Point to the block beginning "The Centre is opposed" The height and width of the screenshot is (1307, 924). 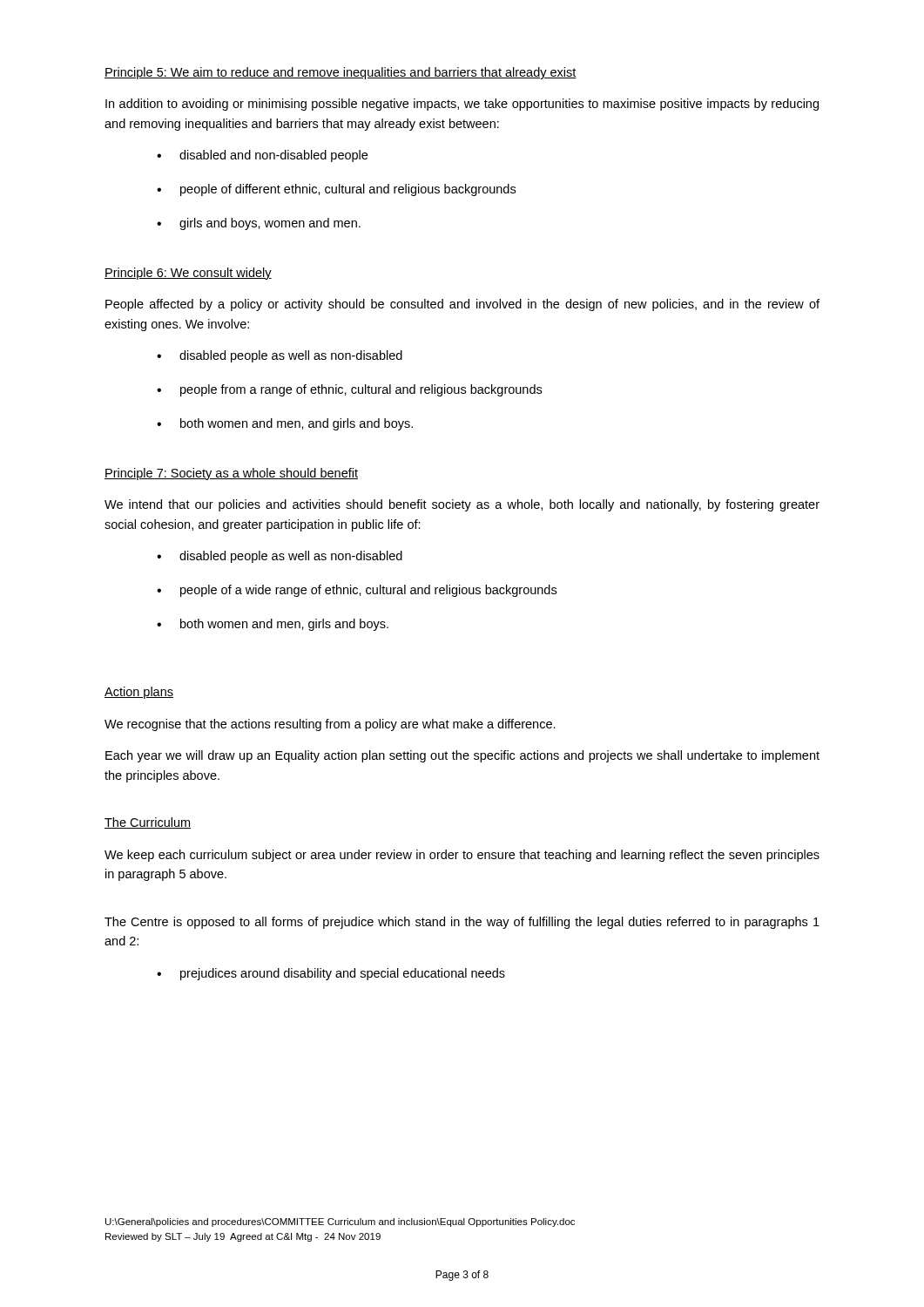(x=462, y=931)
